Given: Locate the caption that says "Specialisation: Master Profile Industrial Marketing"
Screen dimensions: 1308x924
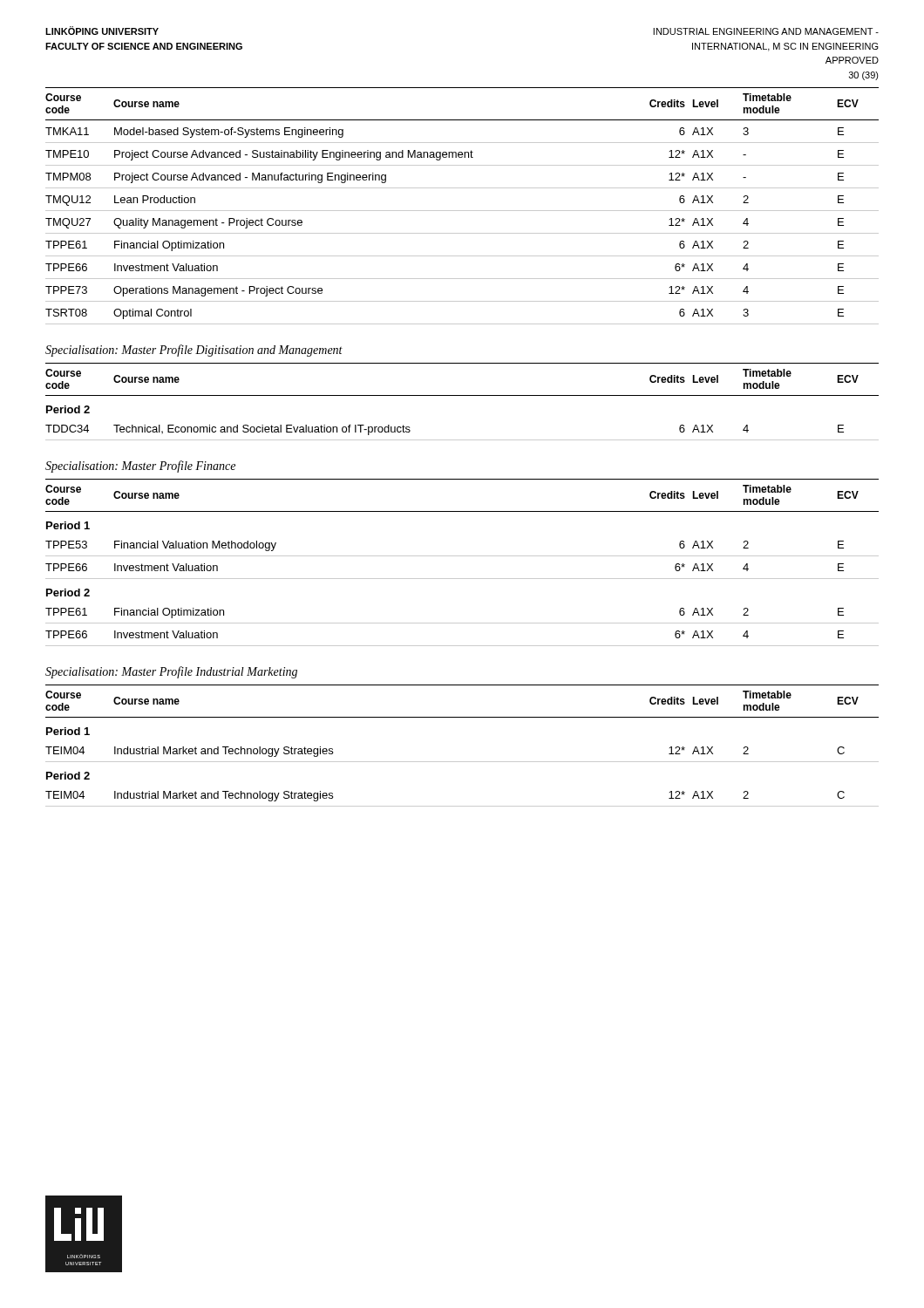Looking at the screenshot, I should click(172, 672).
